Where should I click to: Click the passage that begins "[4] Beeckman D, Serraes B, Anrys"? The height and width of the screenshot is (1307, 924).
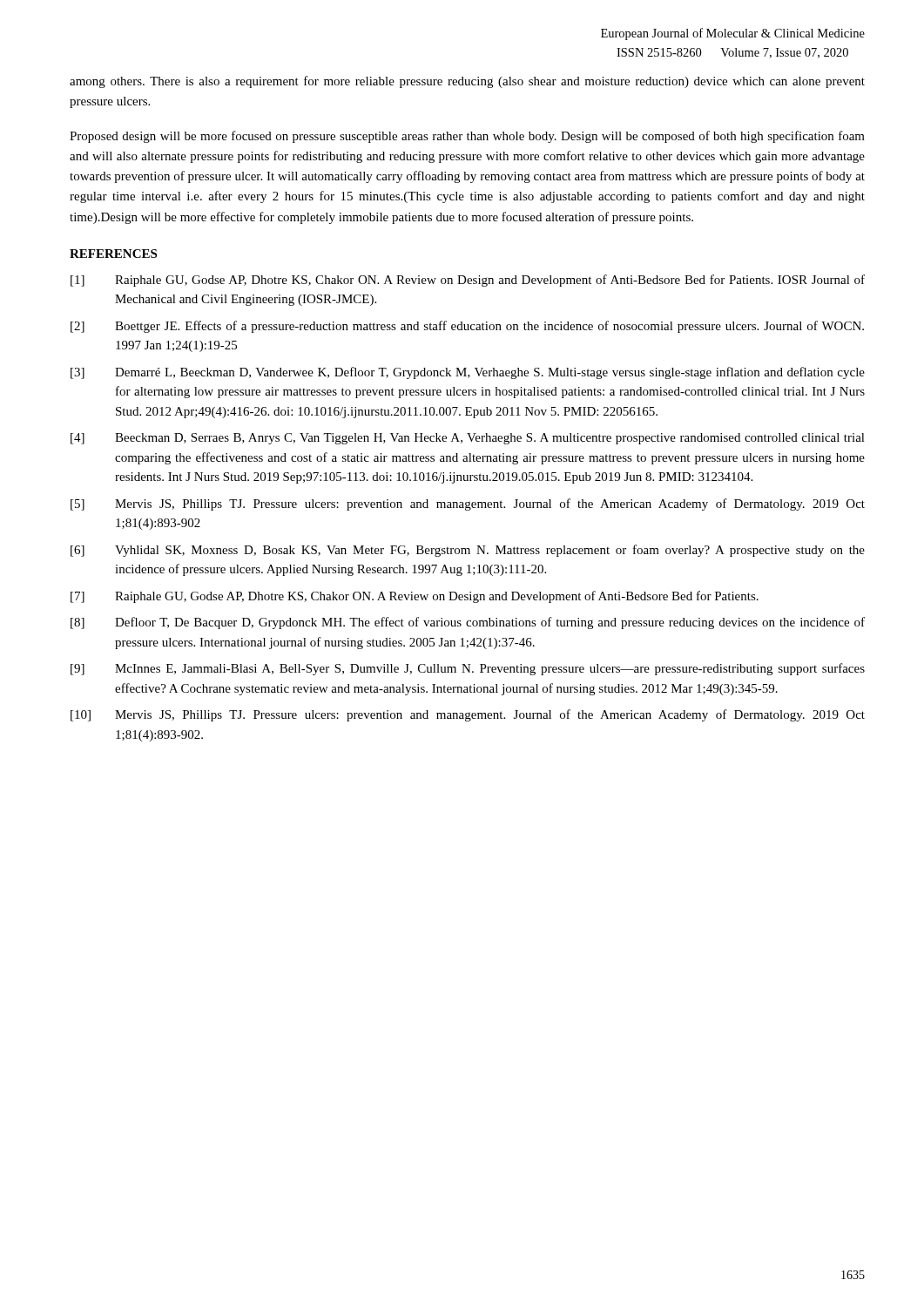click(x=467, y=457)
